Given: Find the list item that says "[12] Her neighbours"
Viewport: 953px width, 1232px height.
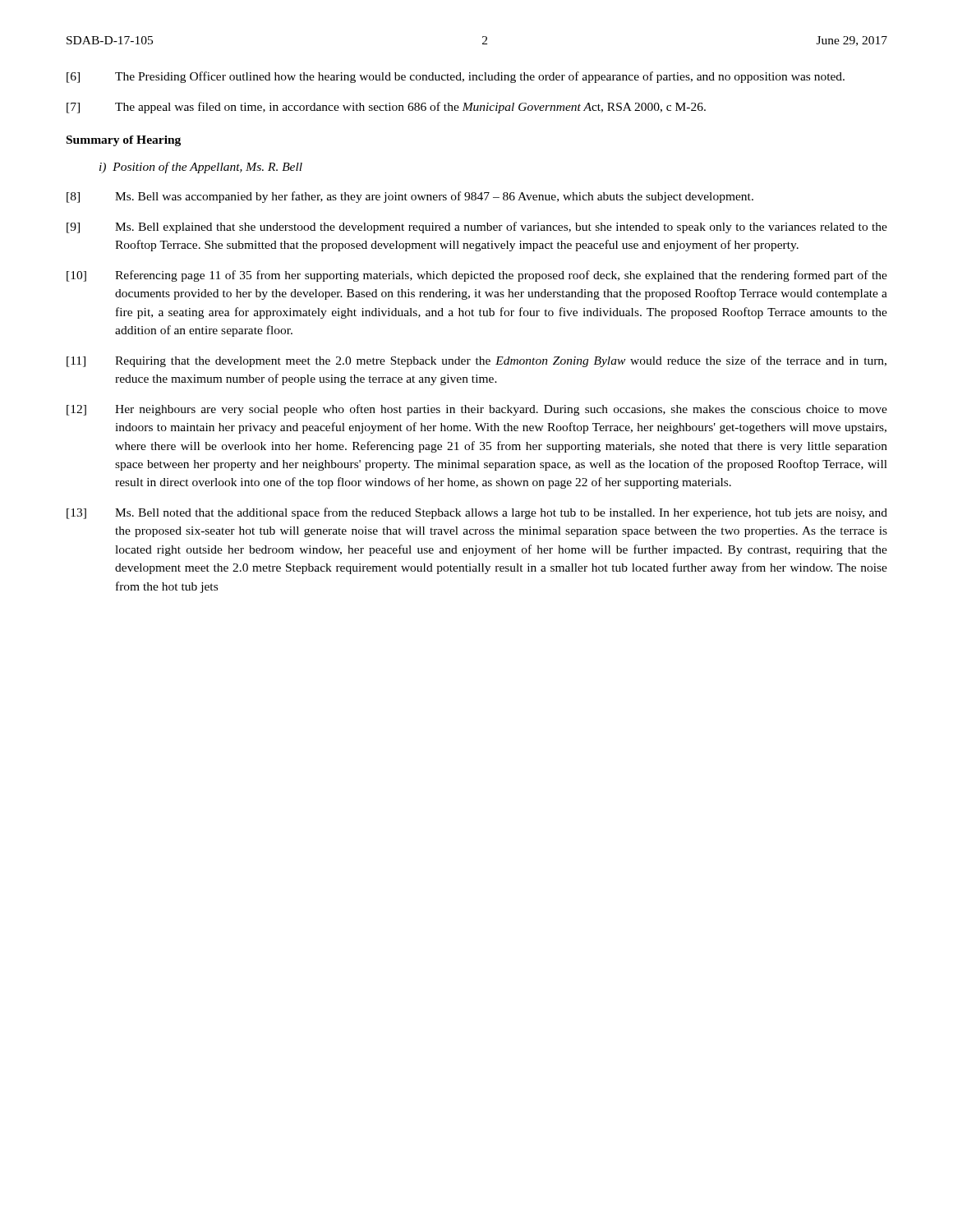Looking at the screenshot, I should coord(476,446).
